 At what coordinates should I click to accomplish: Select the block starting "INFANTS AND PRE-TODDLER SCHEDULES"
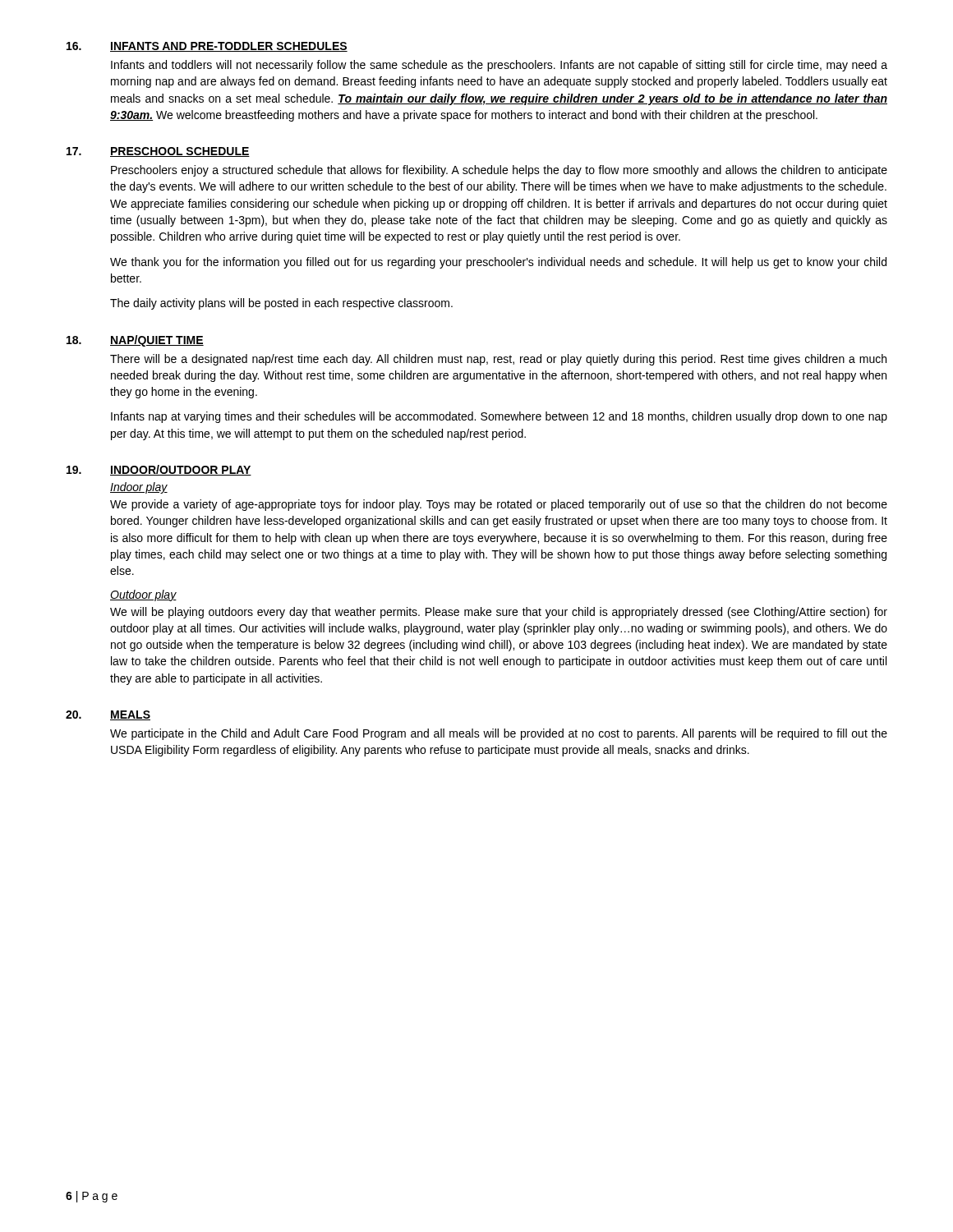tap(229, 46)
